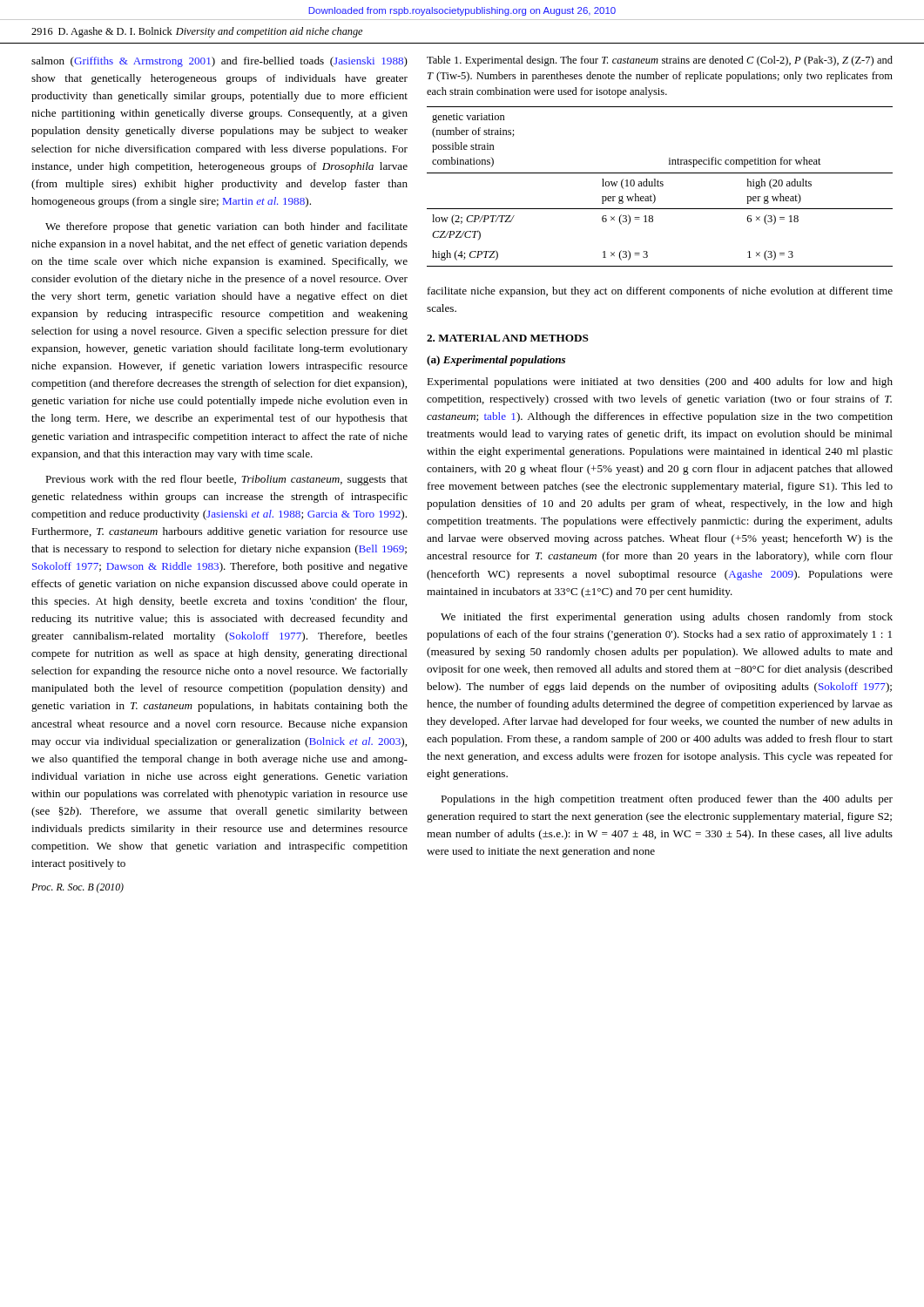Click the passage that begins "Previous work with the red flour"
924x1307 pixels.
pyautogui.click(x=219, y=671)
